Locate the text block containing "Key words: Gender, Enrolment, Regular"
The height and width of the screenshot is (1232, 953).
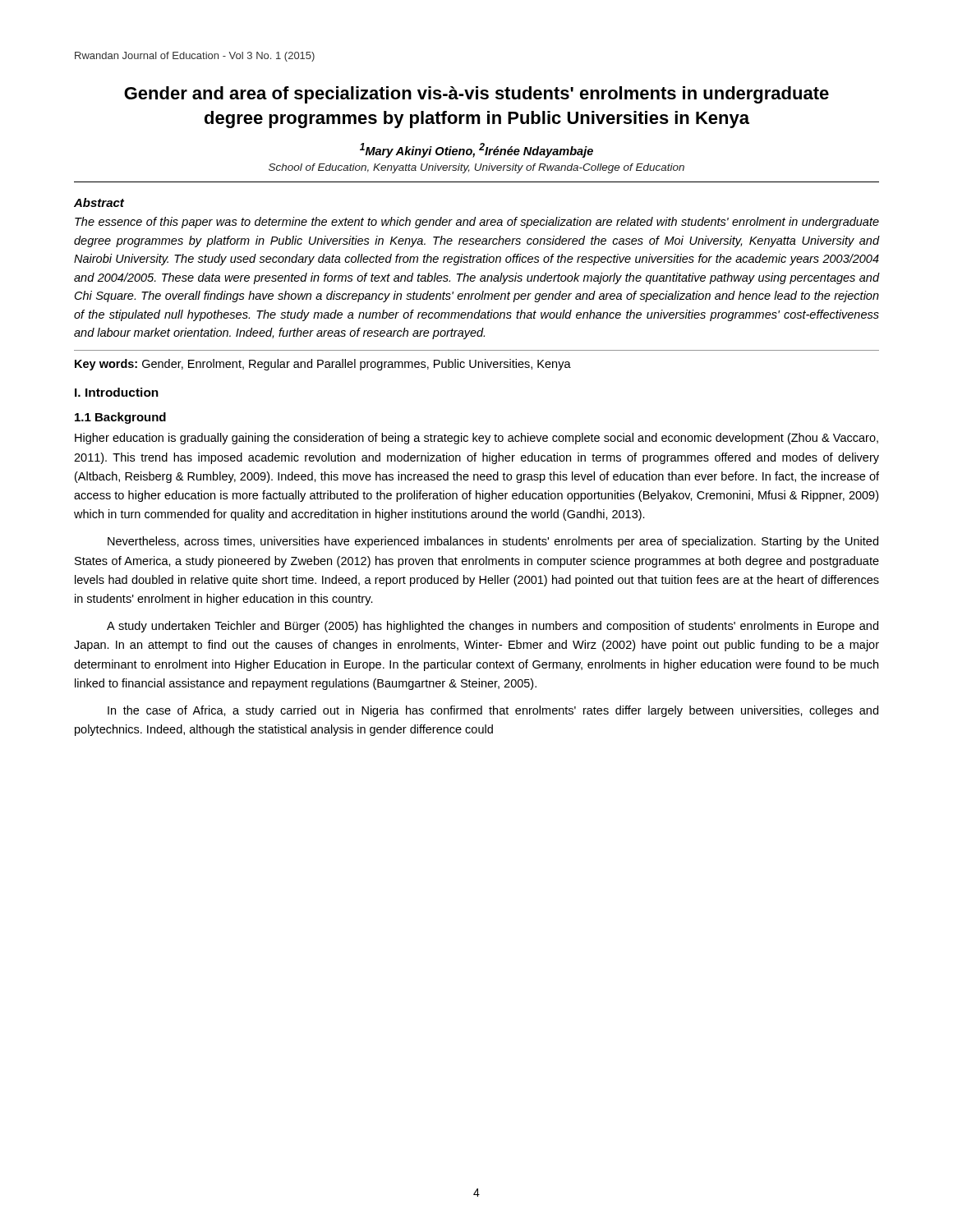pyautogui.click(x=322, y=364)
